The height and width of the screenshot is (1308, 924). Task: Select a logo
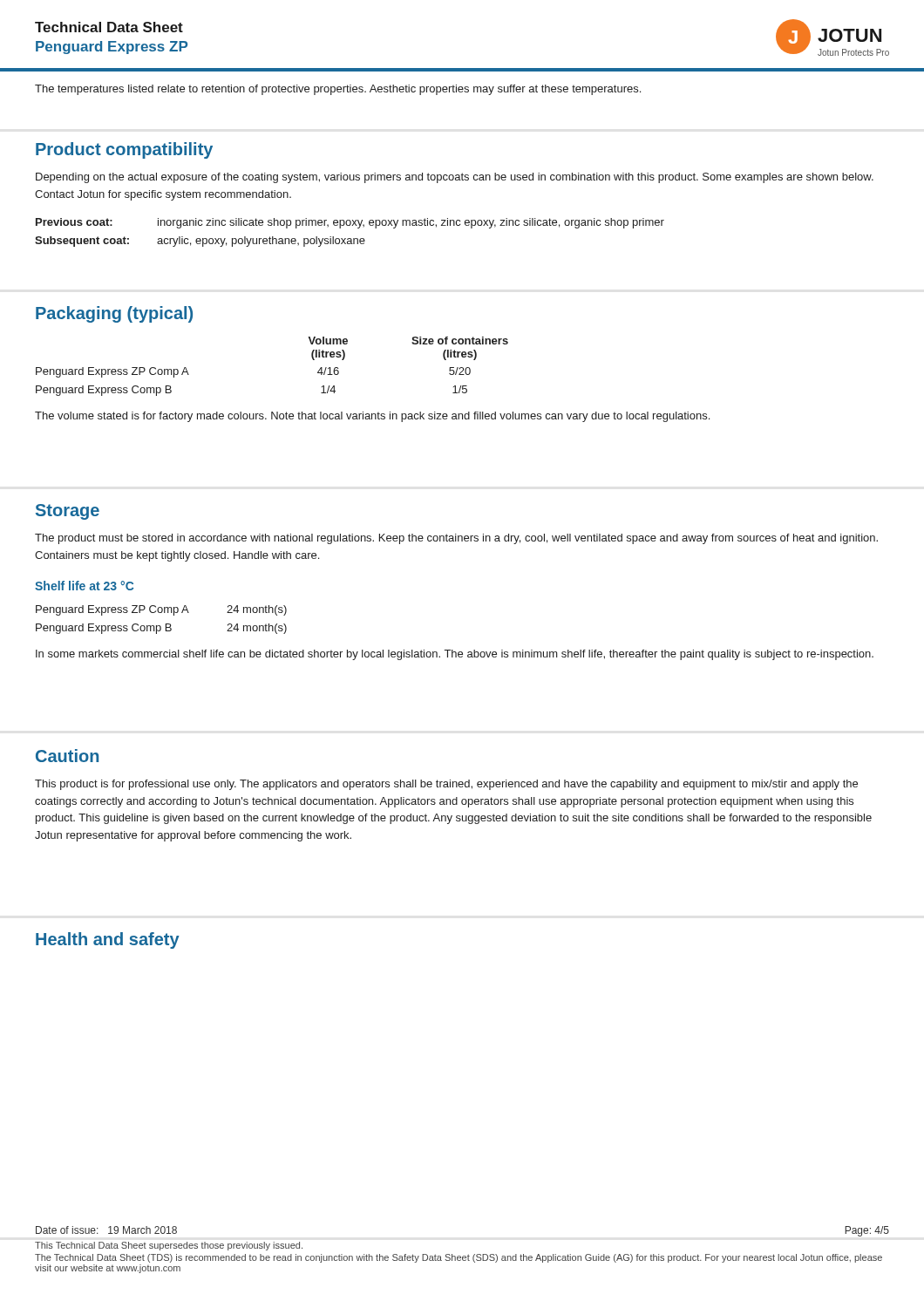tap(832, 42)
